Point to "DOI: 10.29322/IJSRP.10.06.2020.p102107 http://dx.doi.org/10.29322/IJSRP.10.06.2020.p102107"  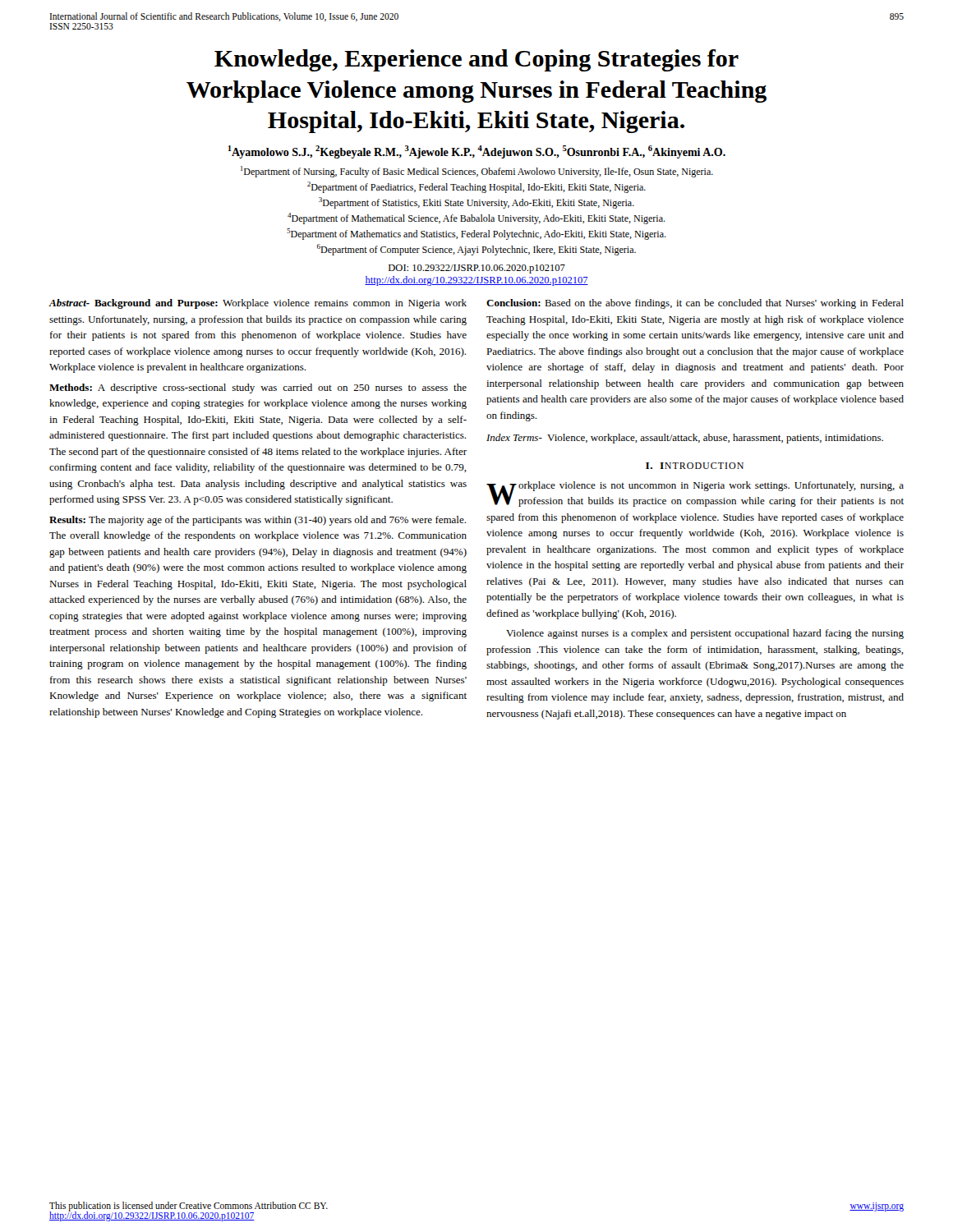click(x=476, y=274)
